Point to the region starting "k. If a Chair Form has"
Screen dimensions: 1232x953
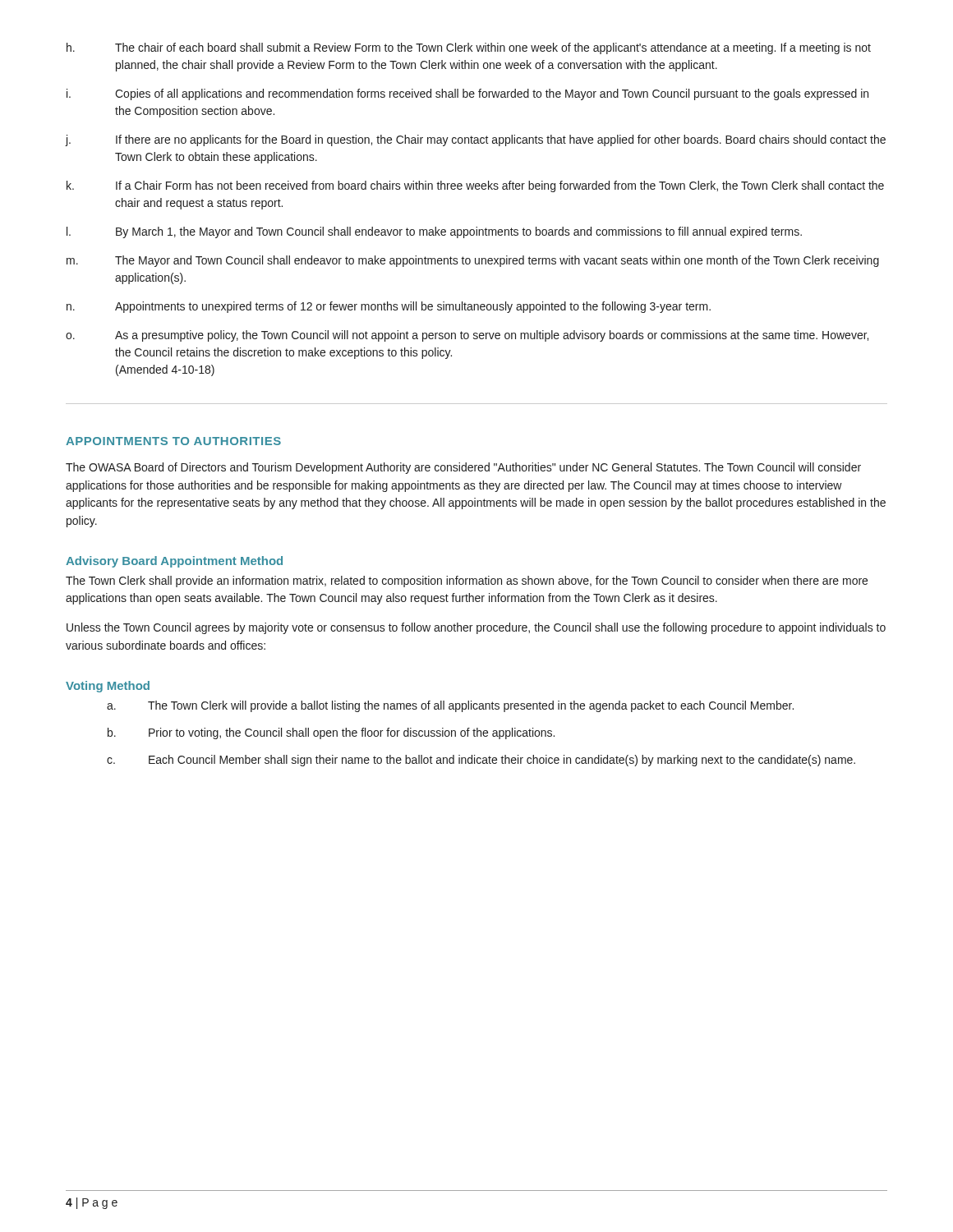476,195
